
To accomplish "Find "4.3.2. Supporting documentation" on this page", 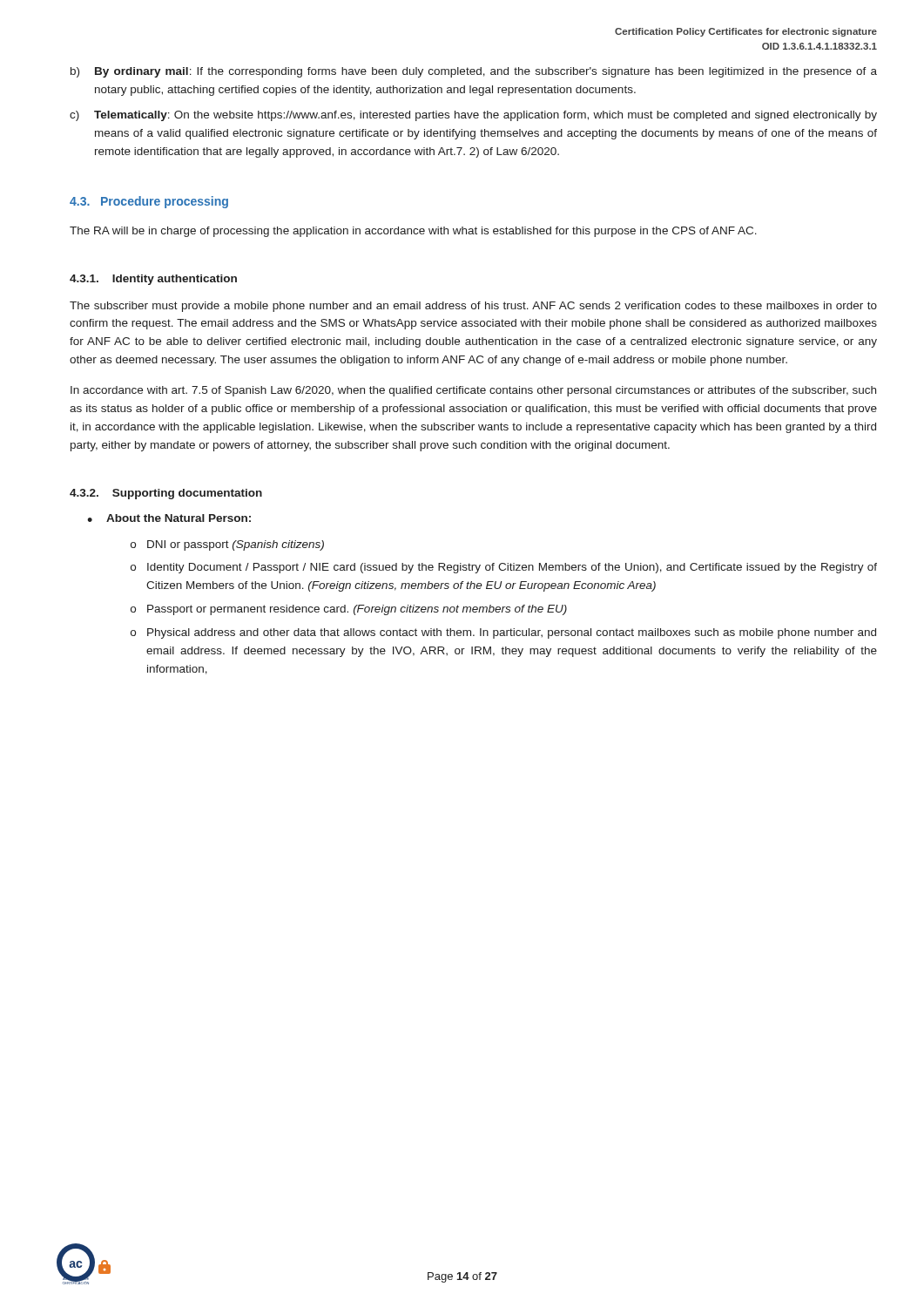I will 166,493.
